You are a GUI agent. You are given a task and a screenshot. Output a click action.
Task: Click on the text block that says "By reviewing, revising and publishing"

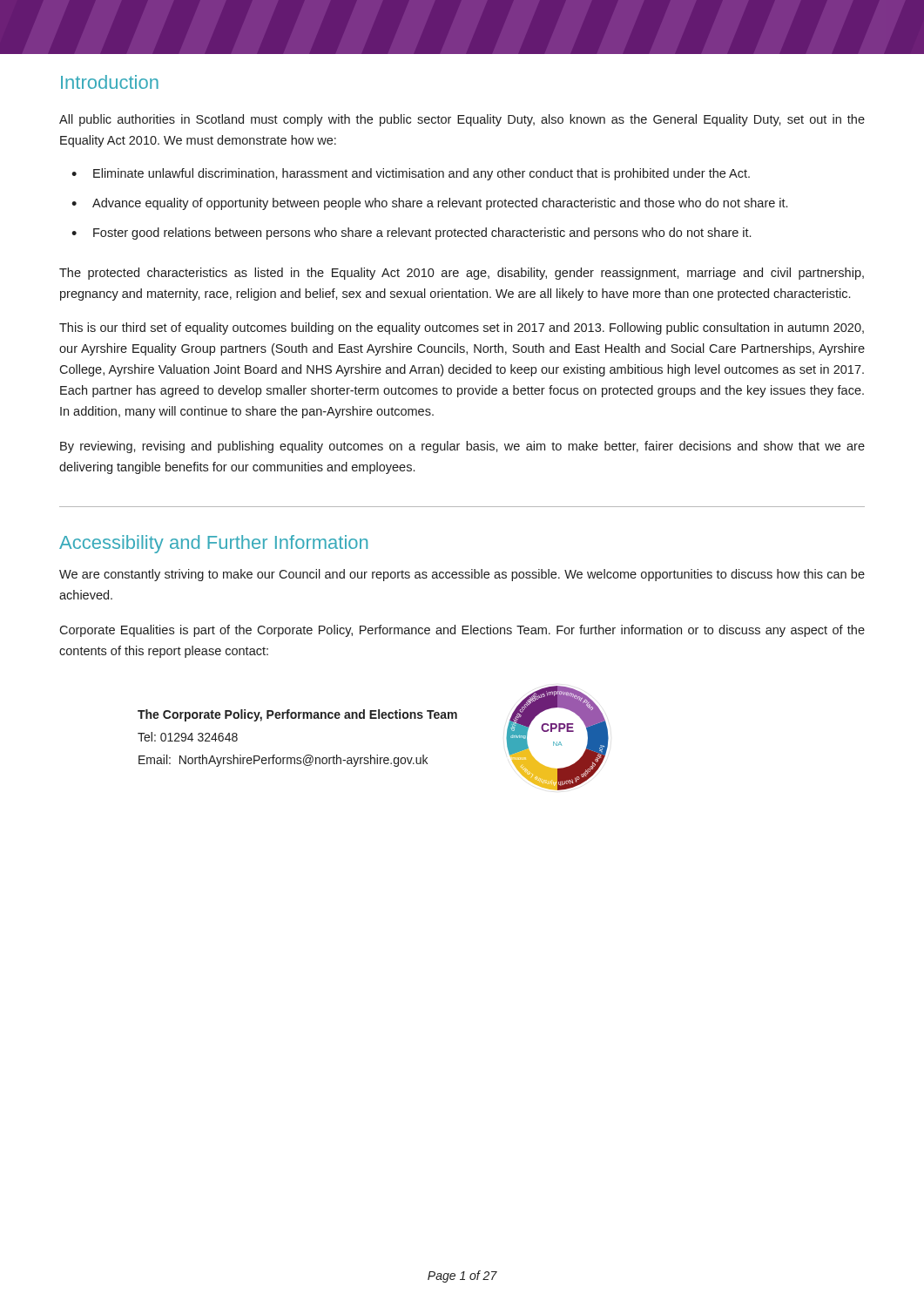(462, 457)
